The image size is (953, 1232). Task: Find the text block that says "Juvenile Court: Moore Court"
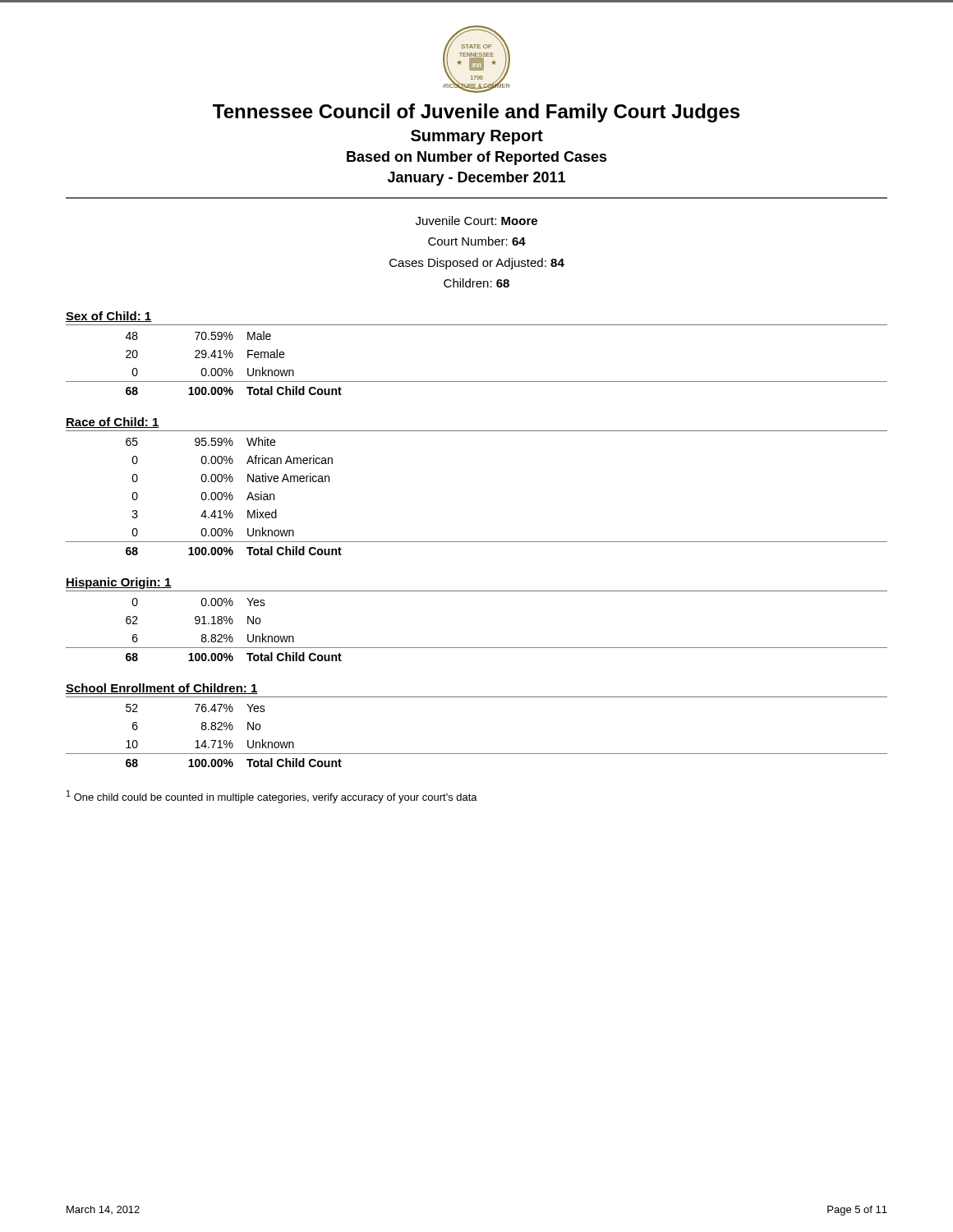(476, 252)
